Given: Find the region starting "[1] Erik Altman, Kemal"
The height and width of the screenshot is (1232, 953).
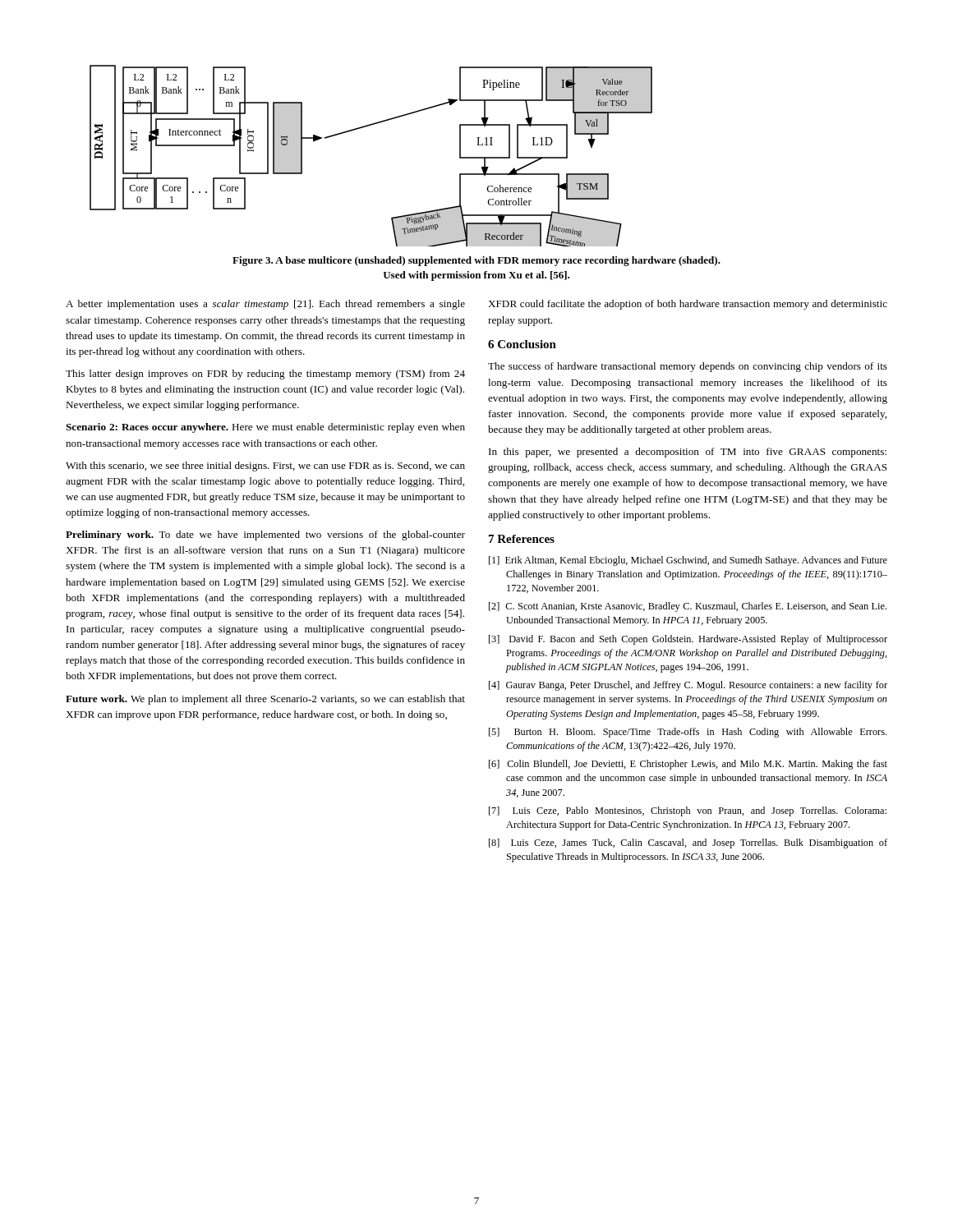Looking at the screenshot, I should 688,574.
